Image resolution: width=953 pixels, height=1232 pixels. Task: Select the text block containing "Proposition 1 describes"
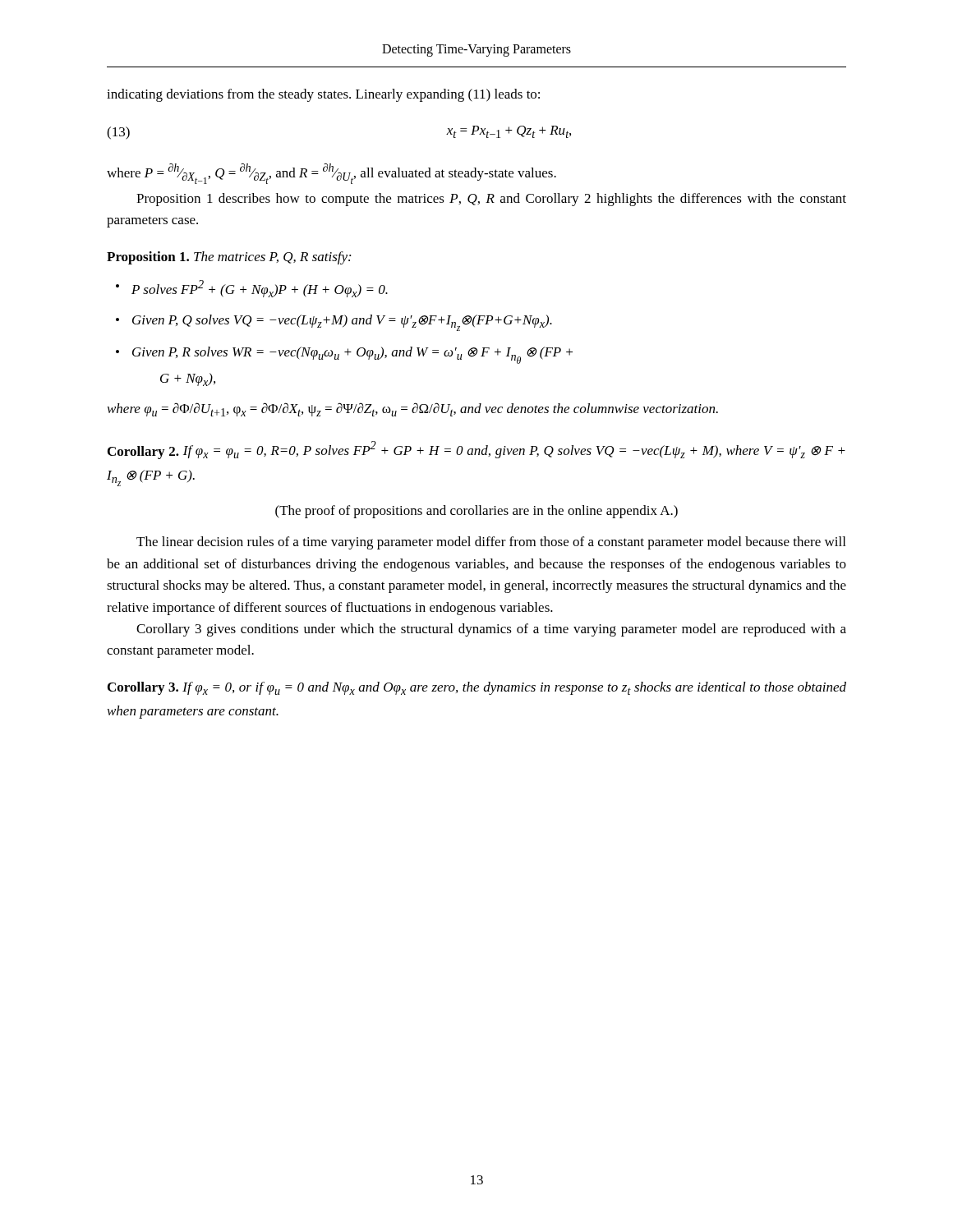point(476,210)
